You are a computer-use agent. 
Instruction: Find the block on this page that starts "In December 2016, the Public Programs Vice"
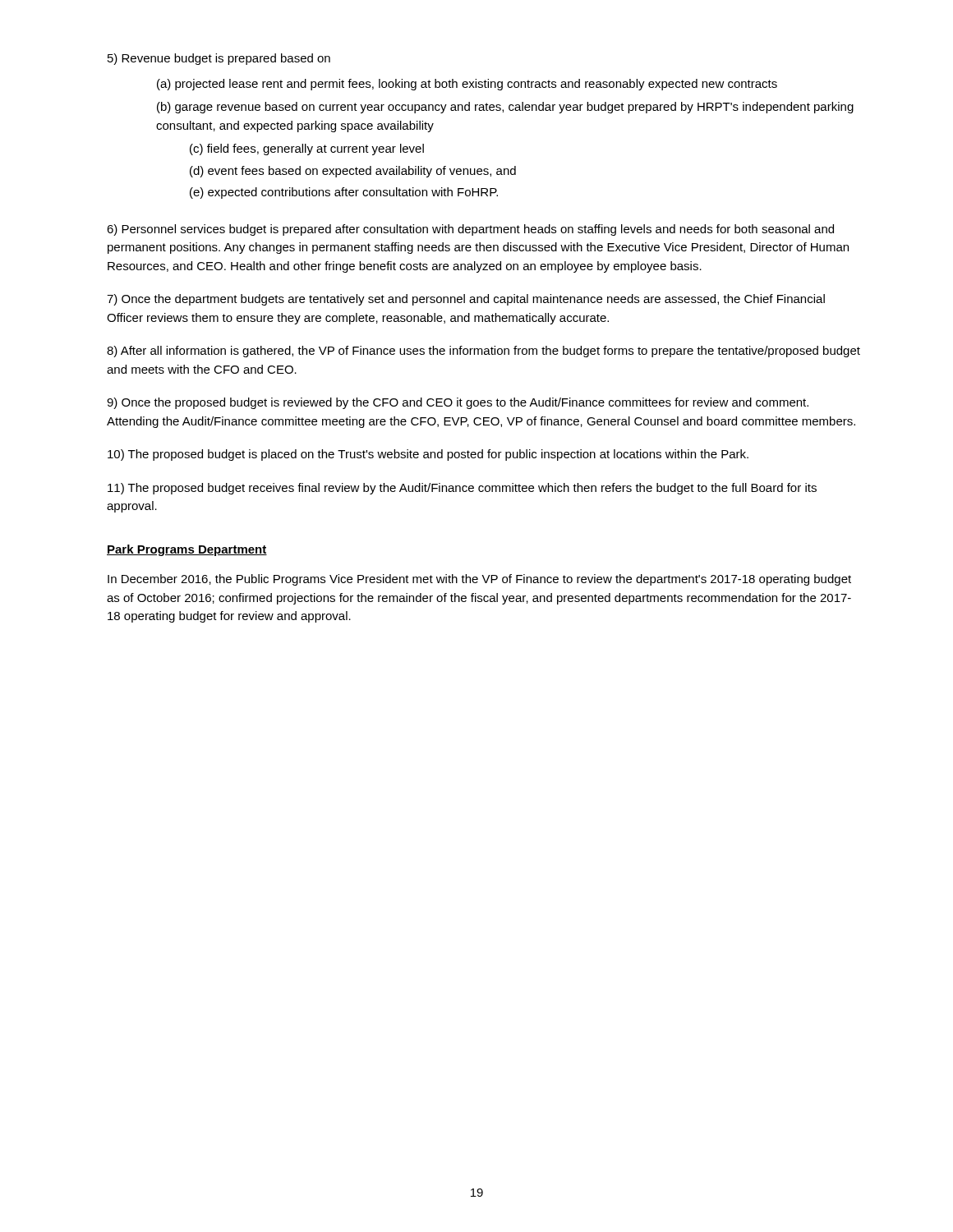[479, 597]
